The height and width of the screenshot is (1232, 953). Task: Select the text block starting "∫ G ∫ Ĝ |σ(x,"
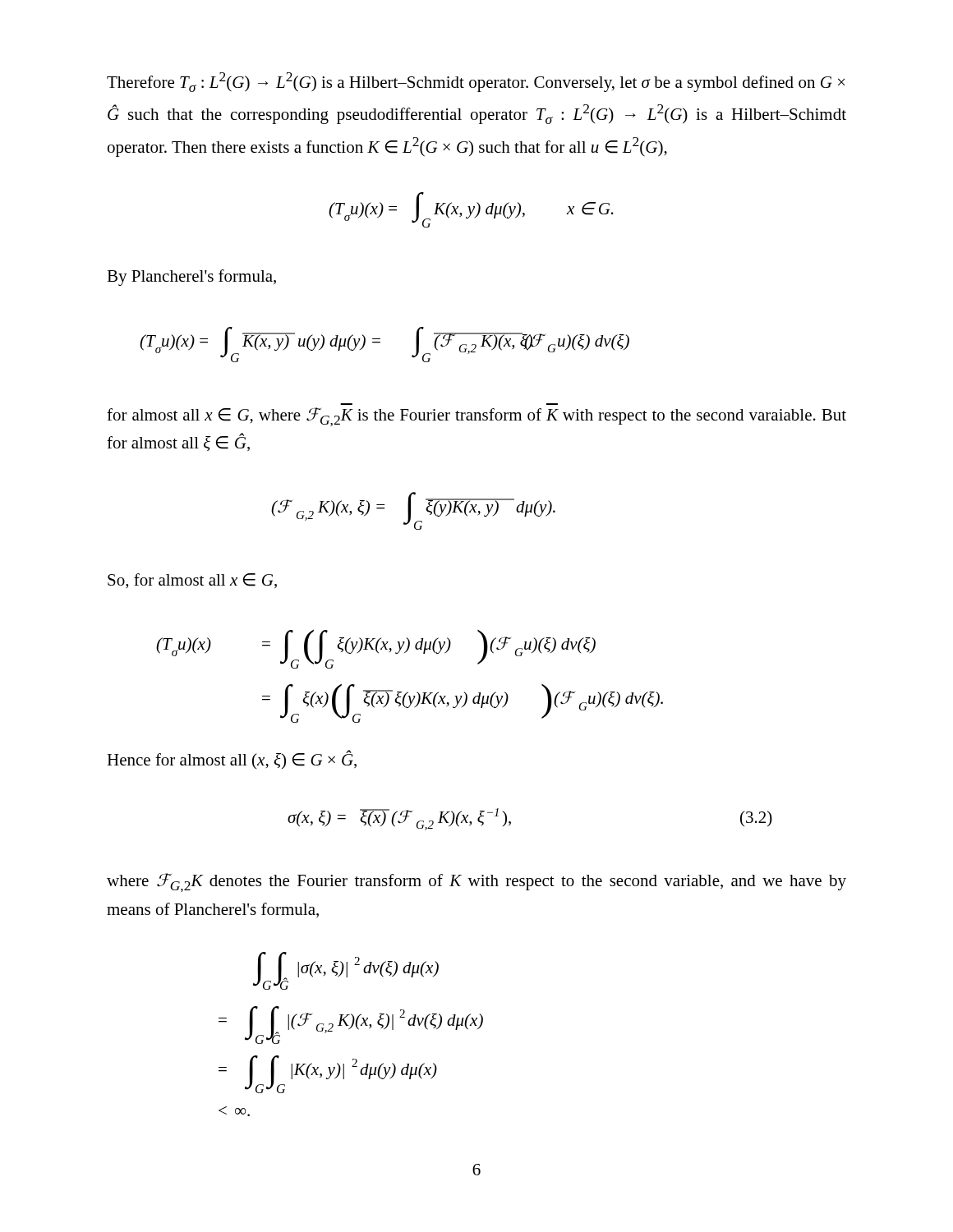click(476, 1033)
